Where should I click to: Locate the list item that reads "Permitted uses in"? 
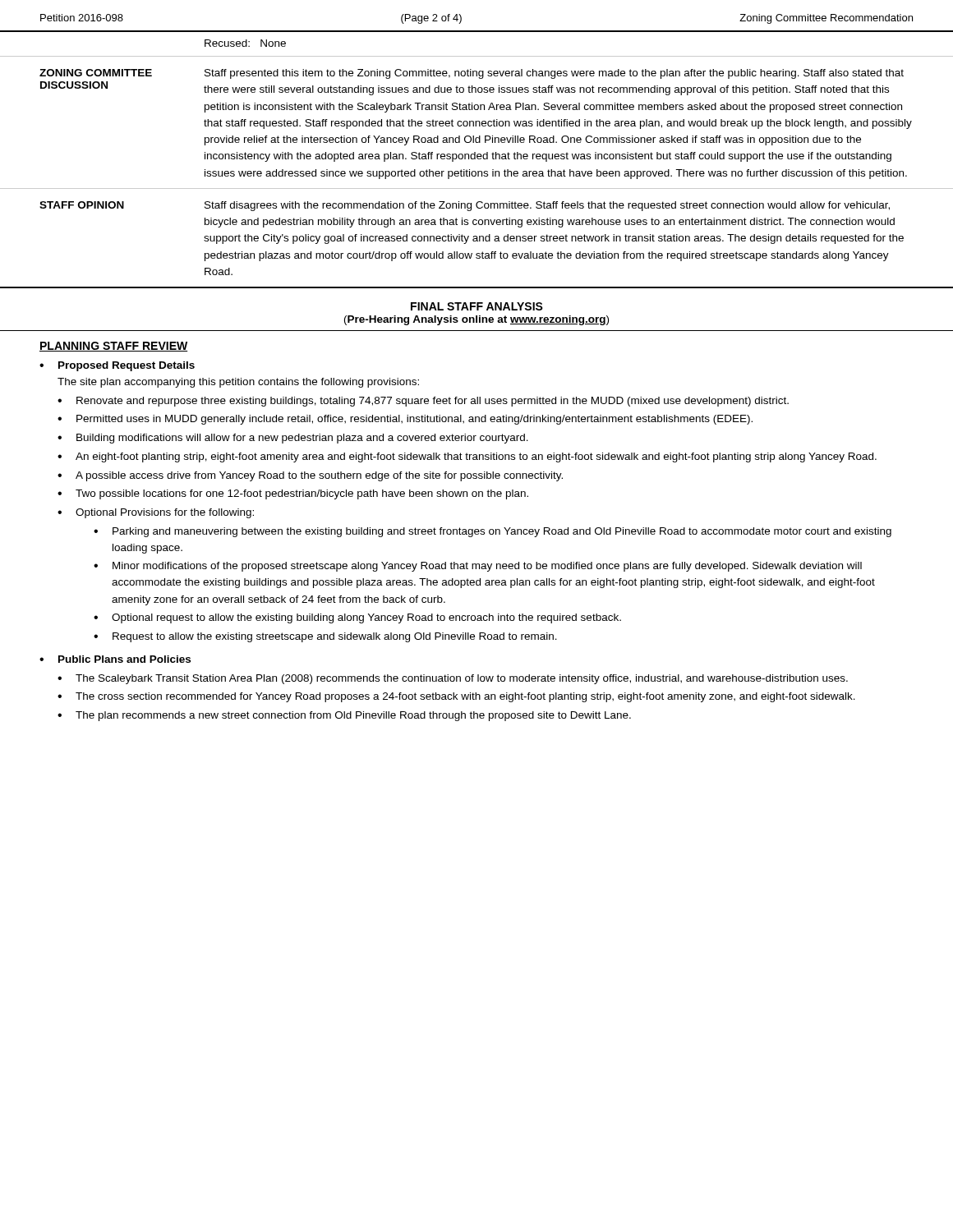click(x=415, y=419)
